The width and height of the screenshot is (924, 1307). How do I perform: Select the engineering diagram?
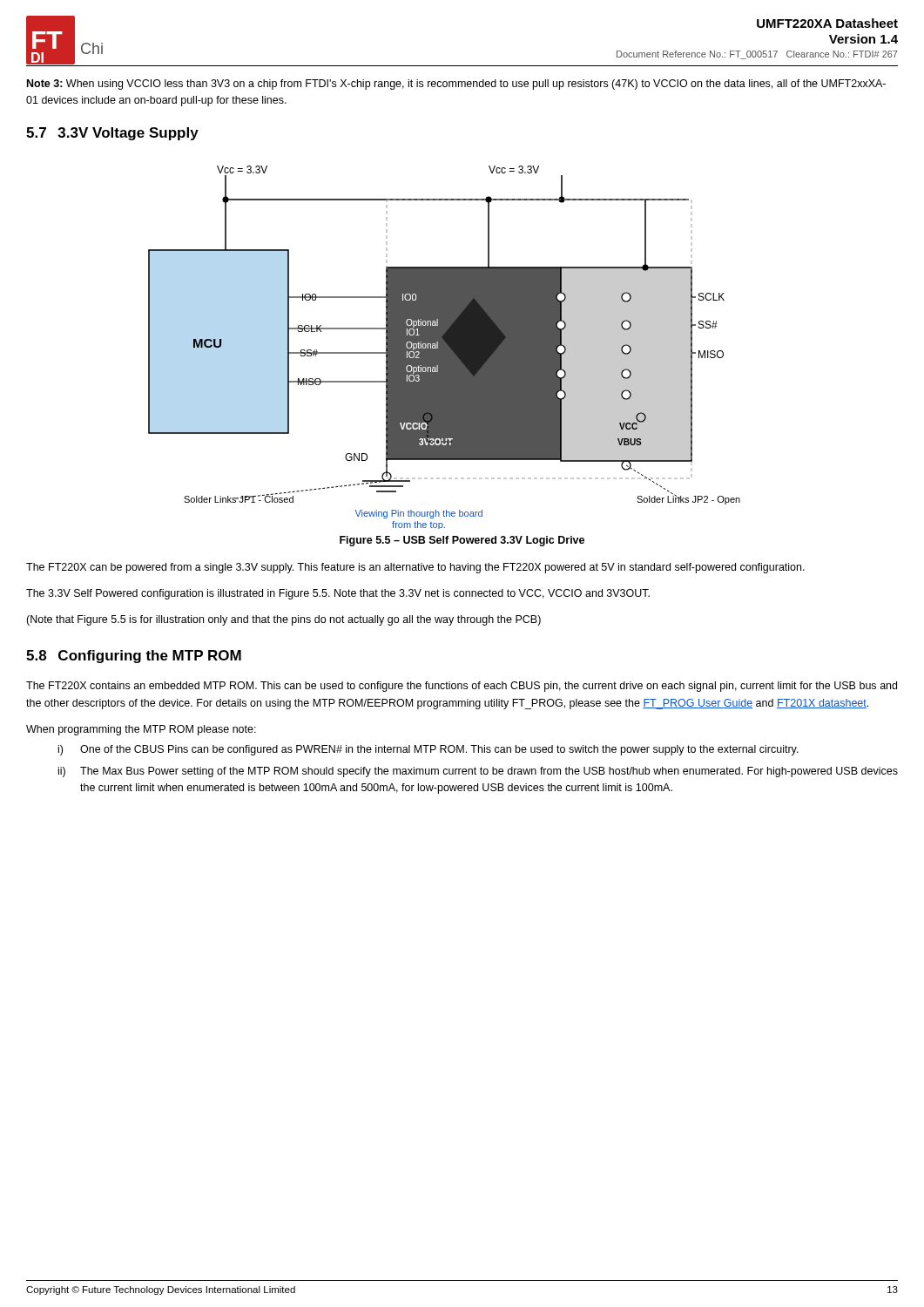(462, 341)
